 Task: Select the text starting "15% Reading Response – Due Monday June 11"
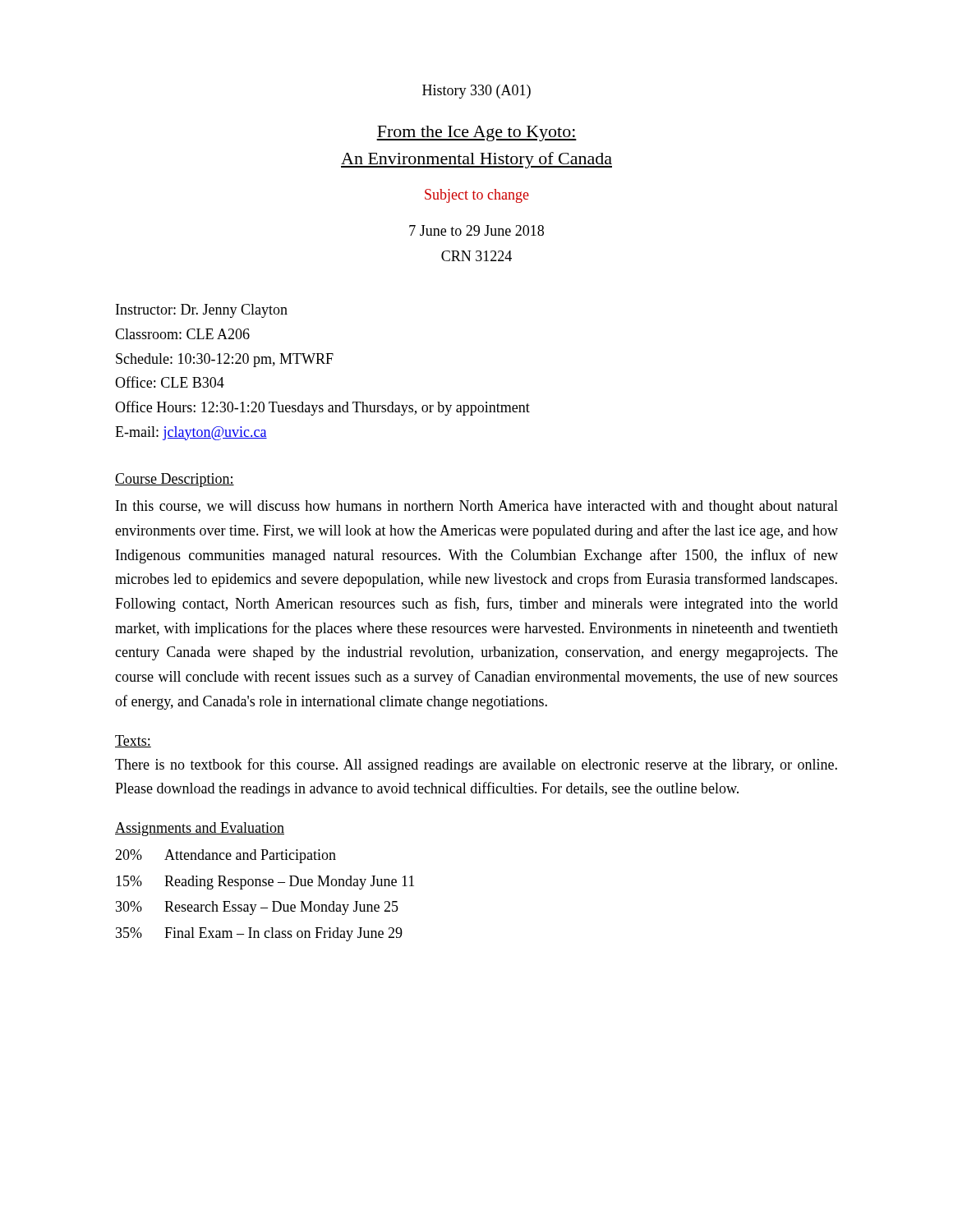pos(265,882)
